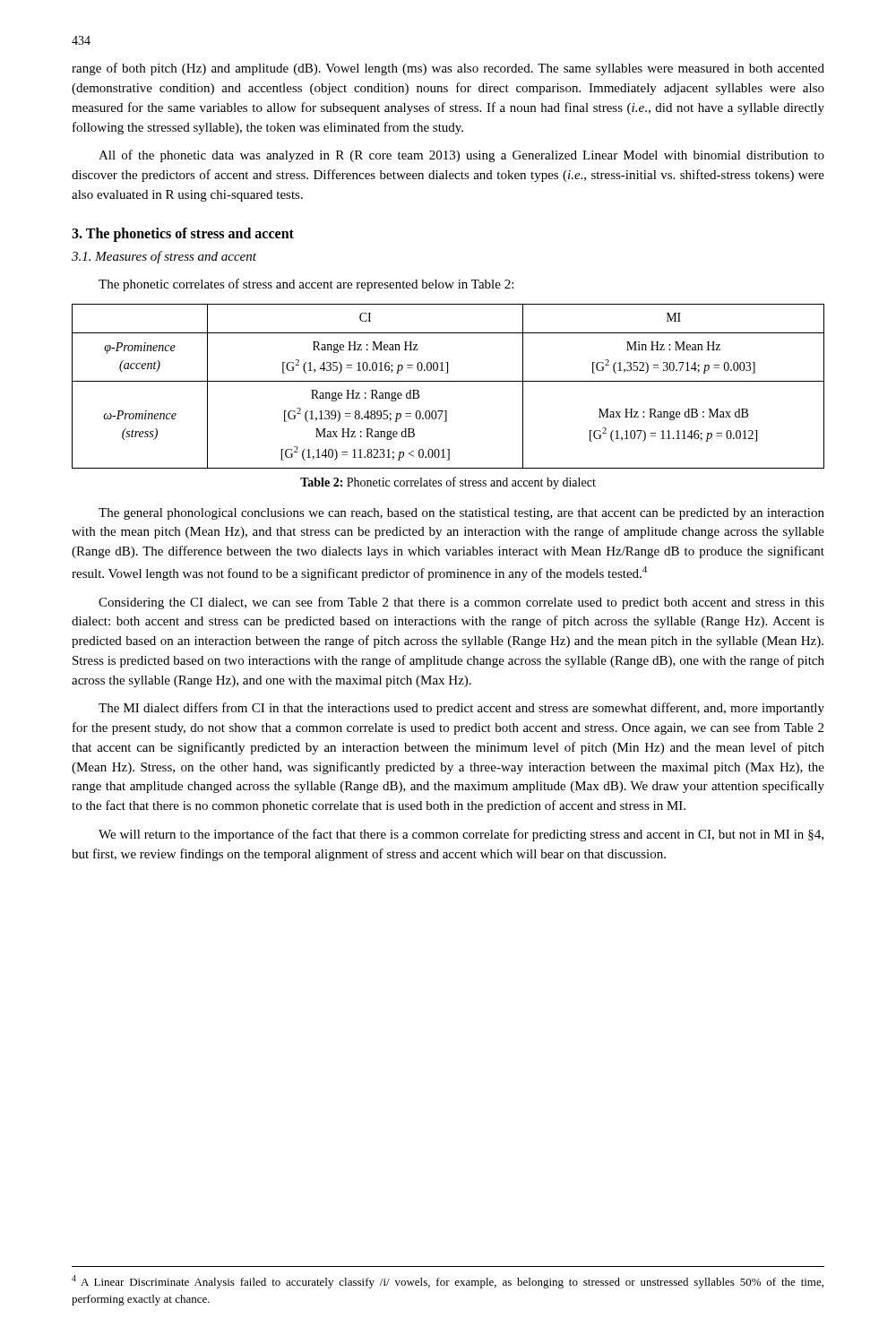Find the block on this page that starts "The general phonological"
Viewport: 896px width, 1344px height.
coord(448,544)
